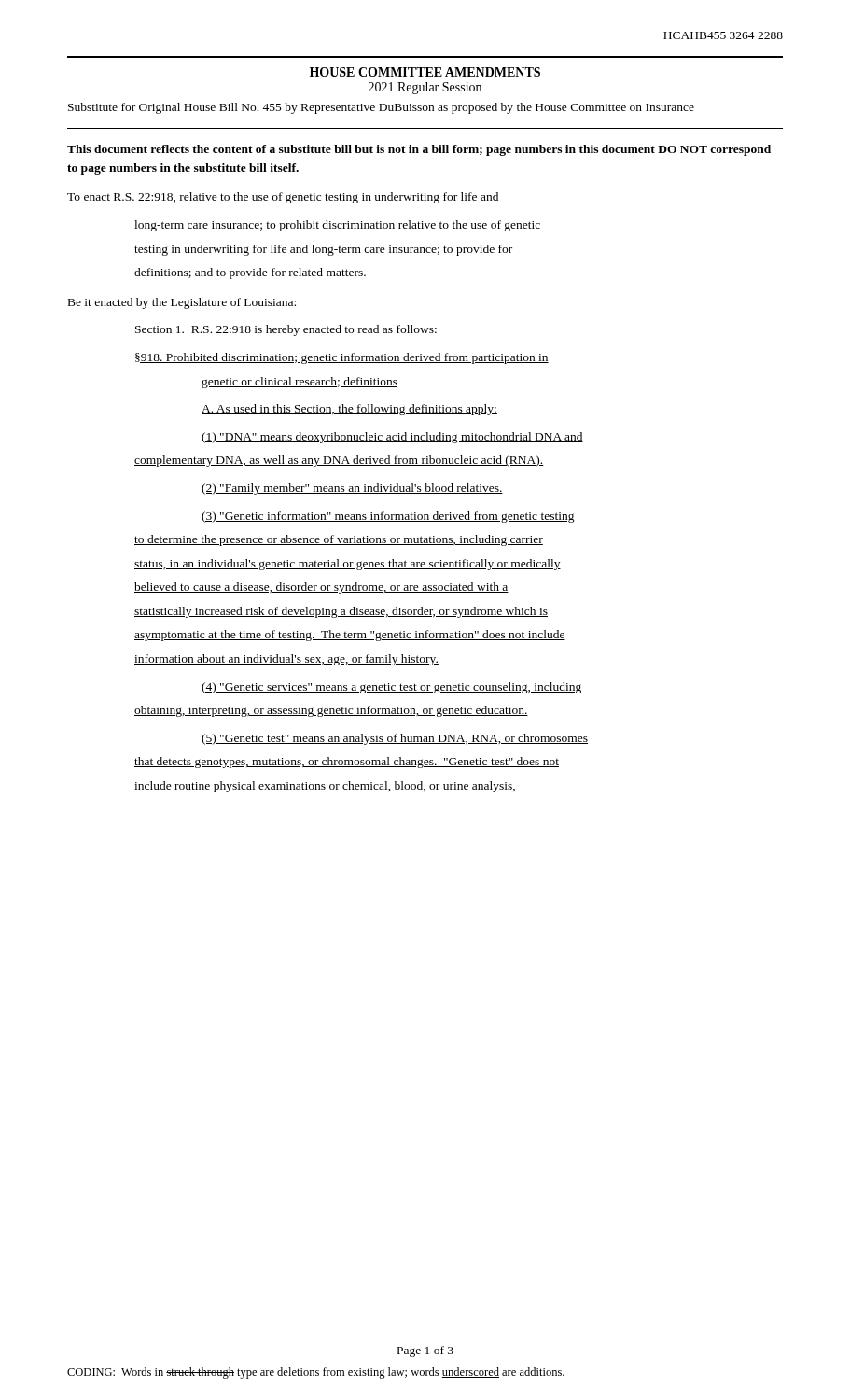
Task: Point to the text block starting "A. As used"
Action: [x=349, y=409]
